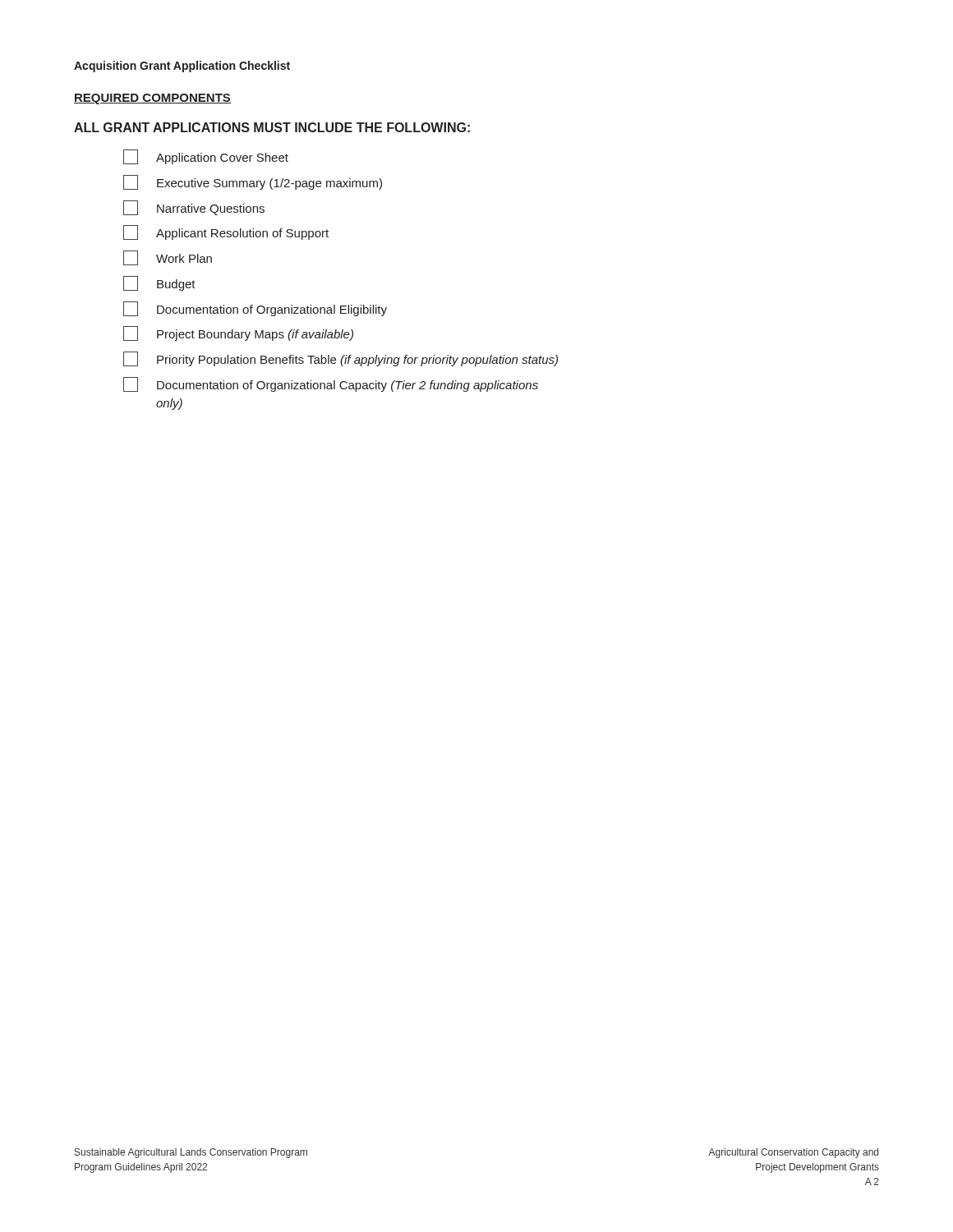Screen dimensions: 1232x953
Task: Click where it says "Narrative Questions"
Action: pos(194,208)
